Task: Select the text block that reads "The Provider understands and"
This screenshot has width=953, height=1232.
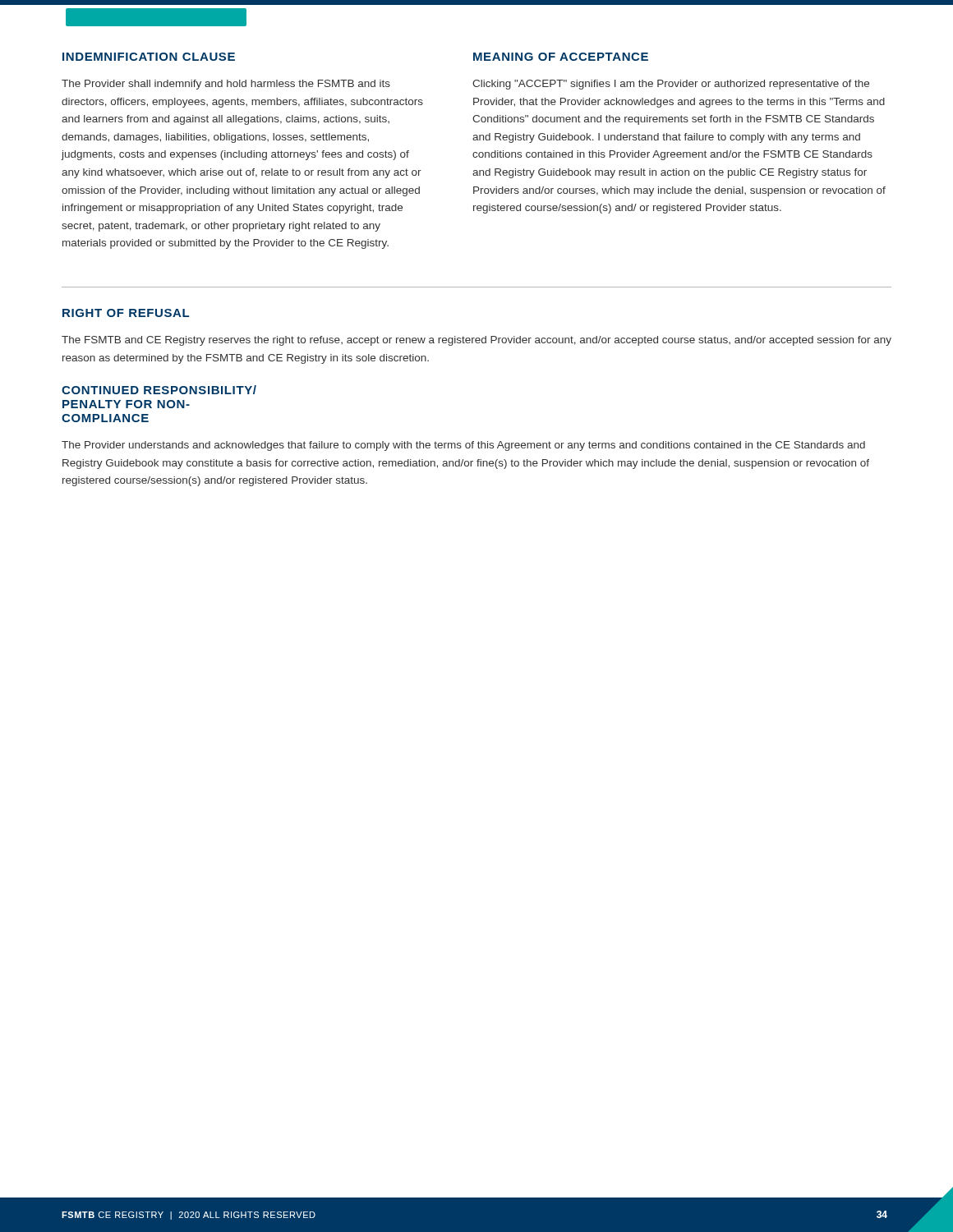Action: point(476,463)
